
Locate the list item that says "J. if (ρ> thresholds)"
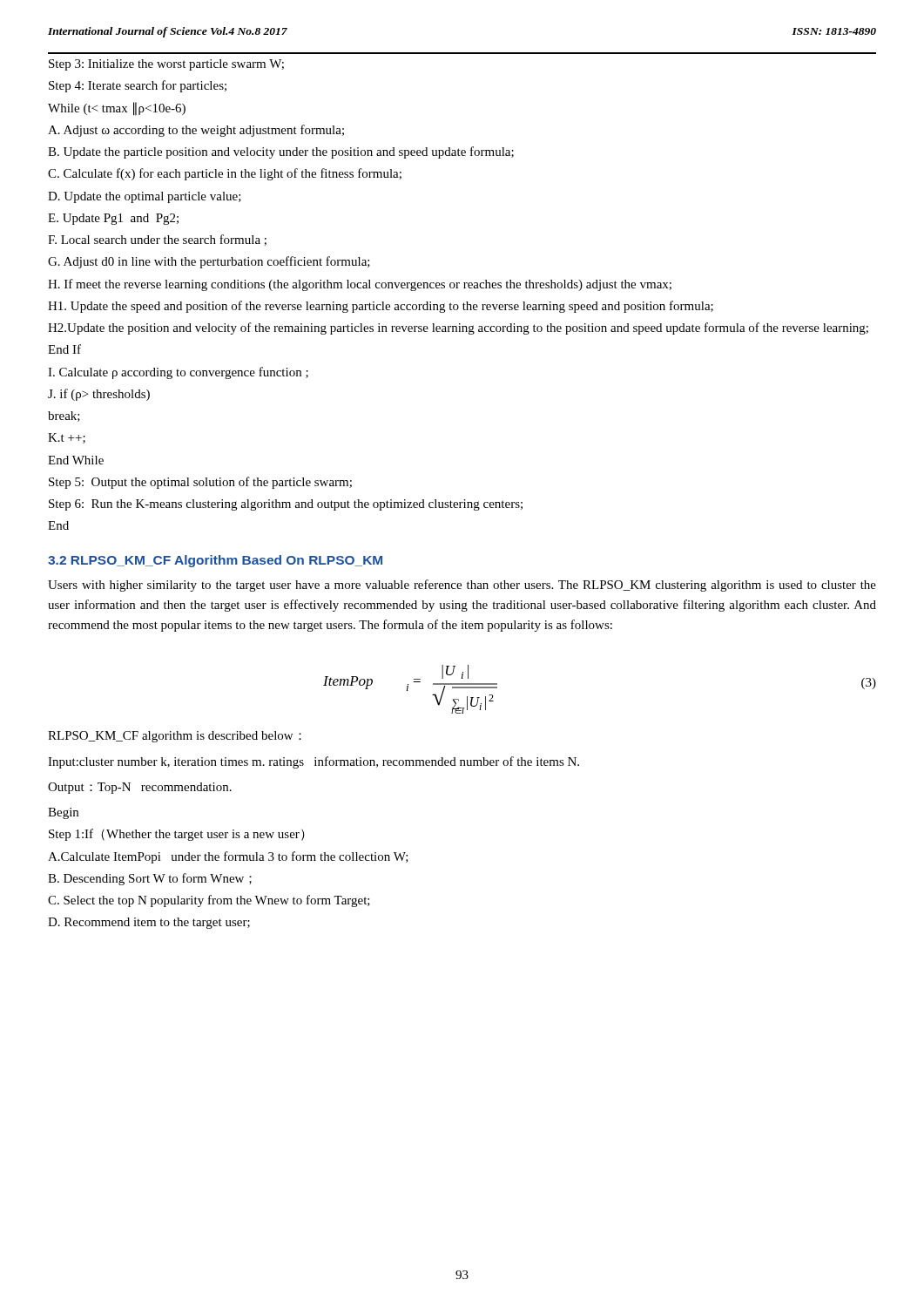pyautogui.click(x=99, y=394)
